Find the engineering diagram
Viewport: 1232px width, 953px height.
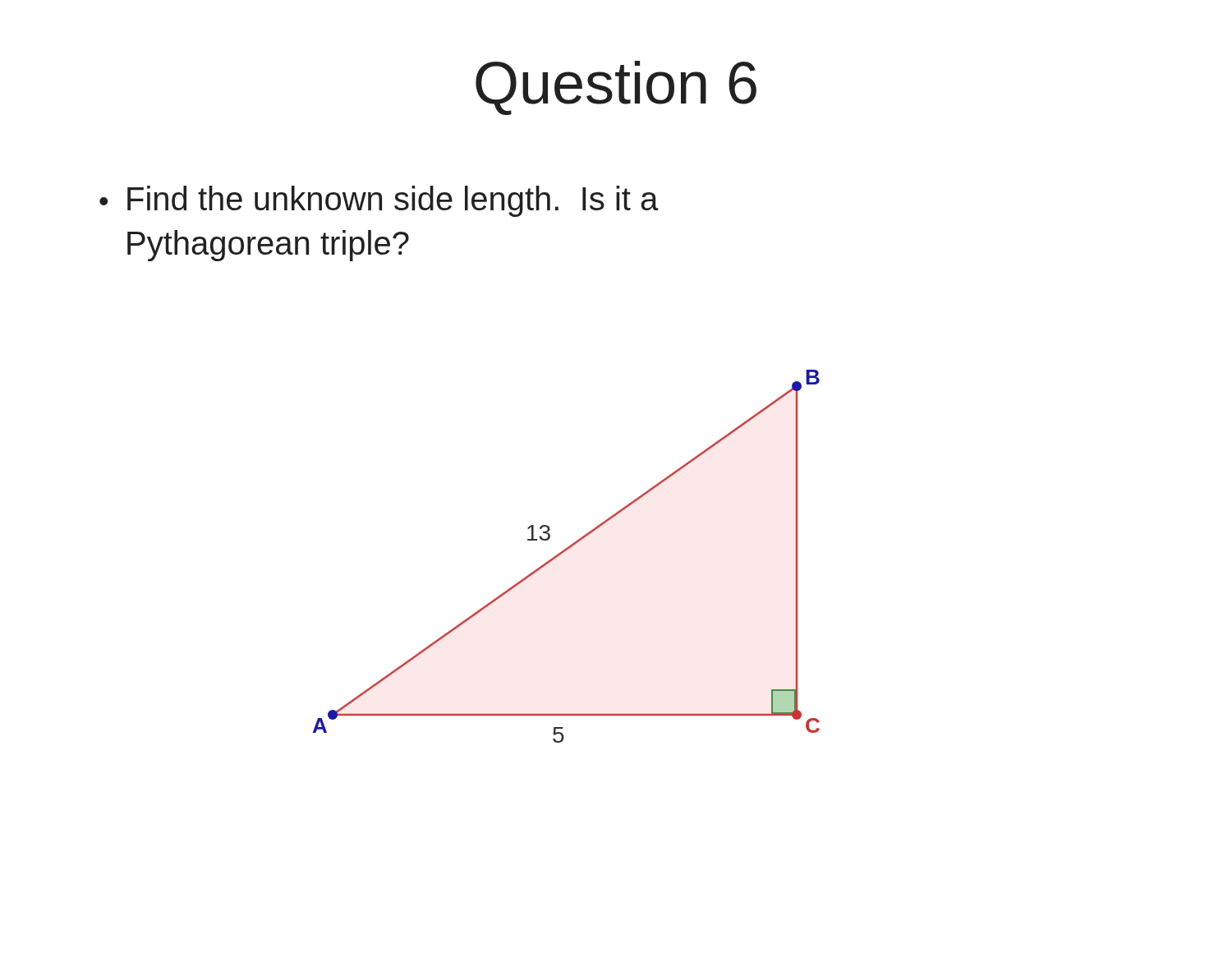click(x=583, y=550)
